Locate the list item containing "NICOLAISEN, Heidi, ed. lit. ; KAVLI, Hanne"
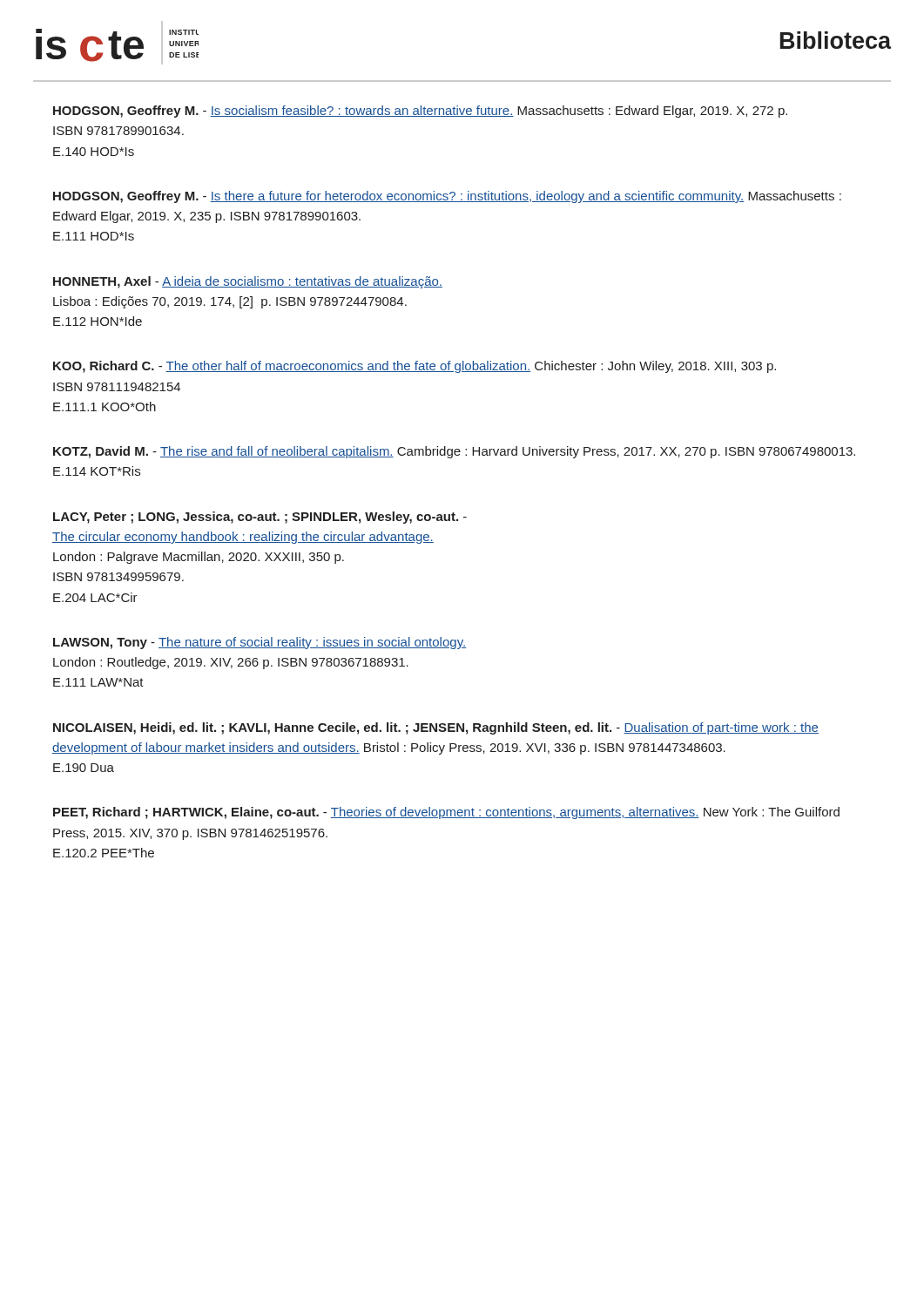Screen dimensions: 1307x924 462,747
